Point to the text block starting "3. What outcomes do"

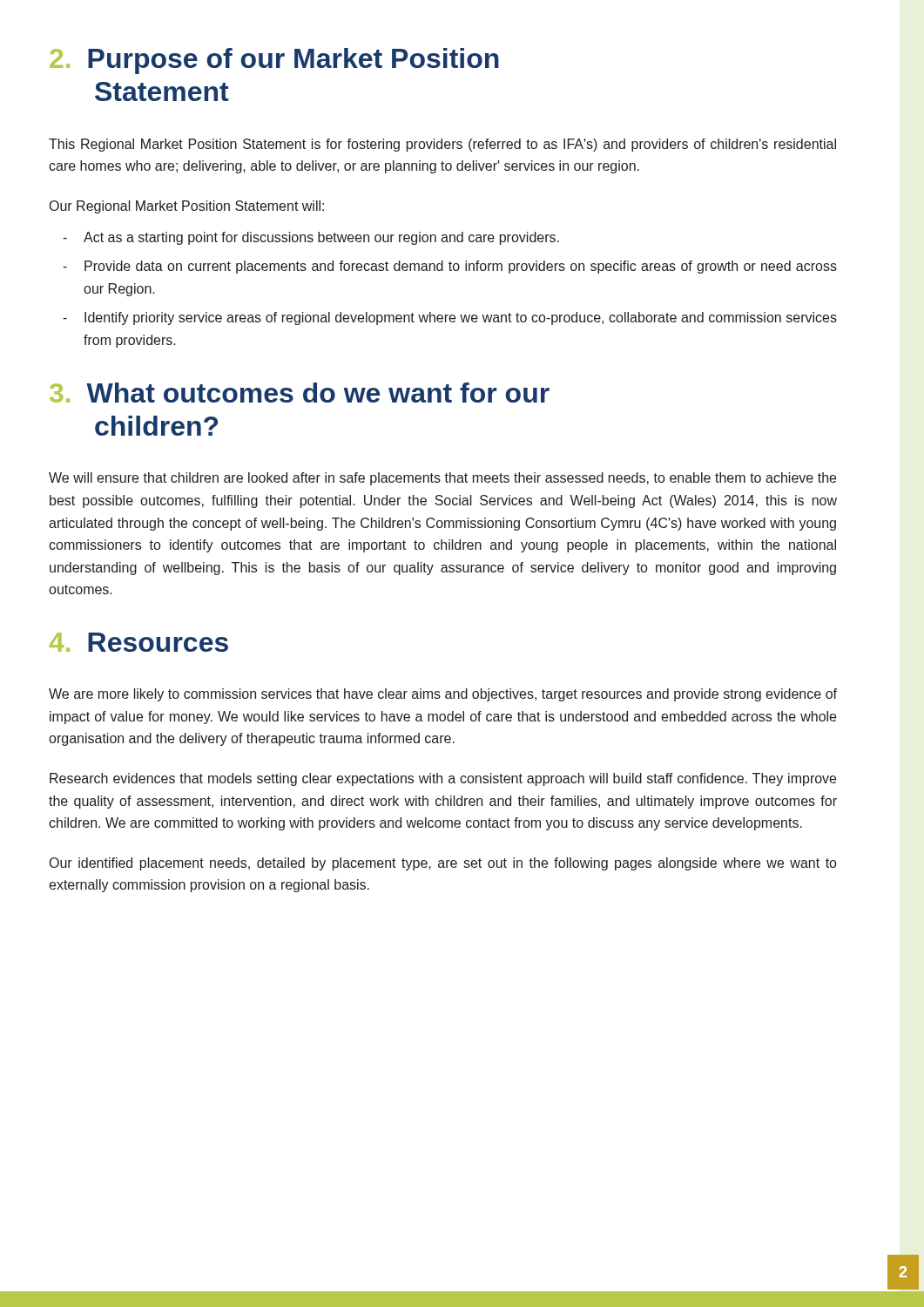tap(443, 409)
